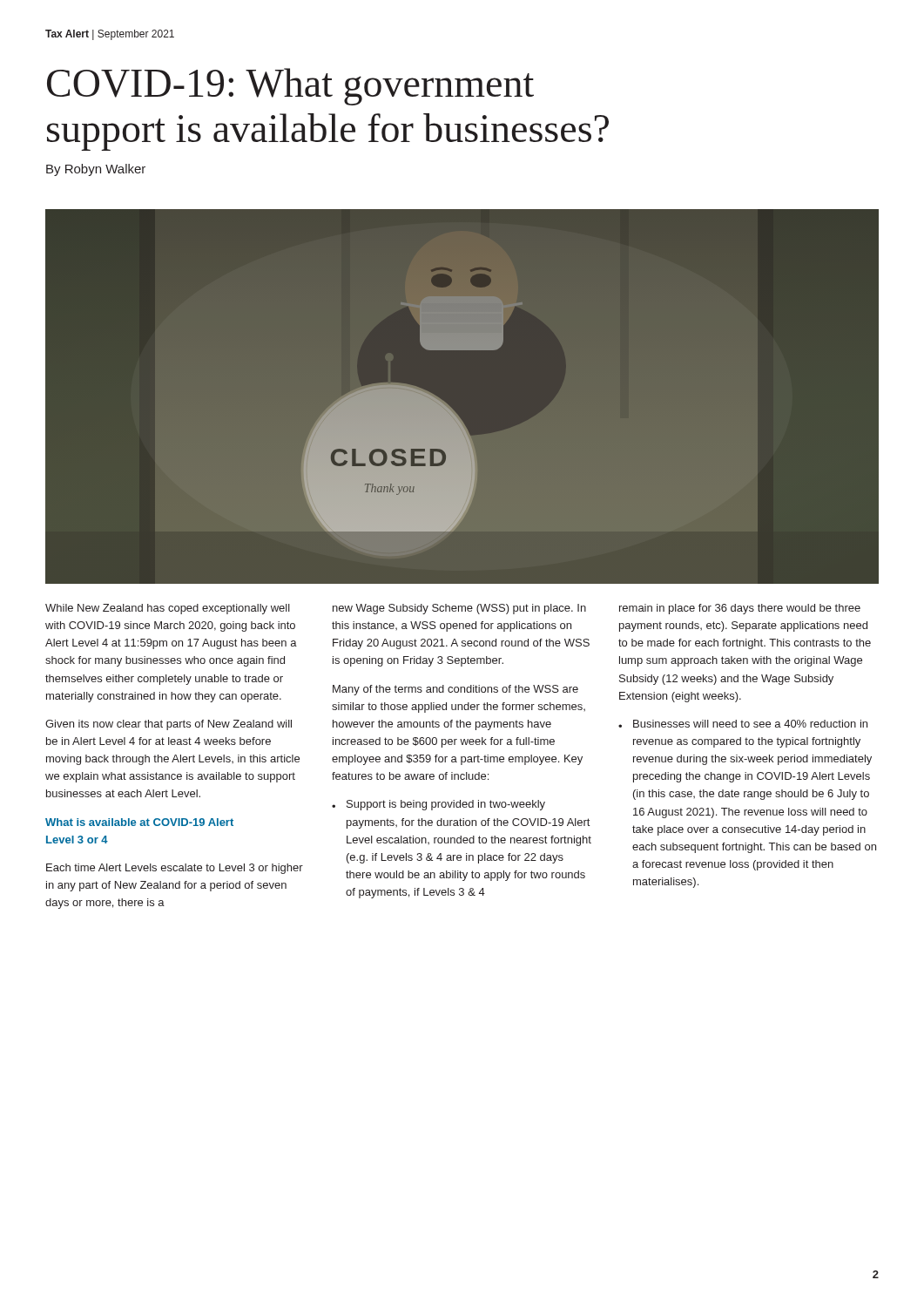Click the passage that begins "Each time Alert Levels escalate to Level 3"
924x1307 pixels.
click(x=175, y=885)
